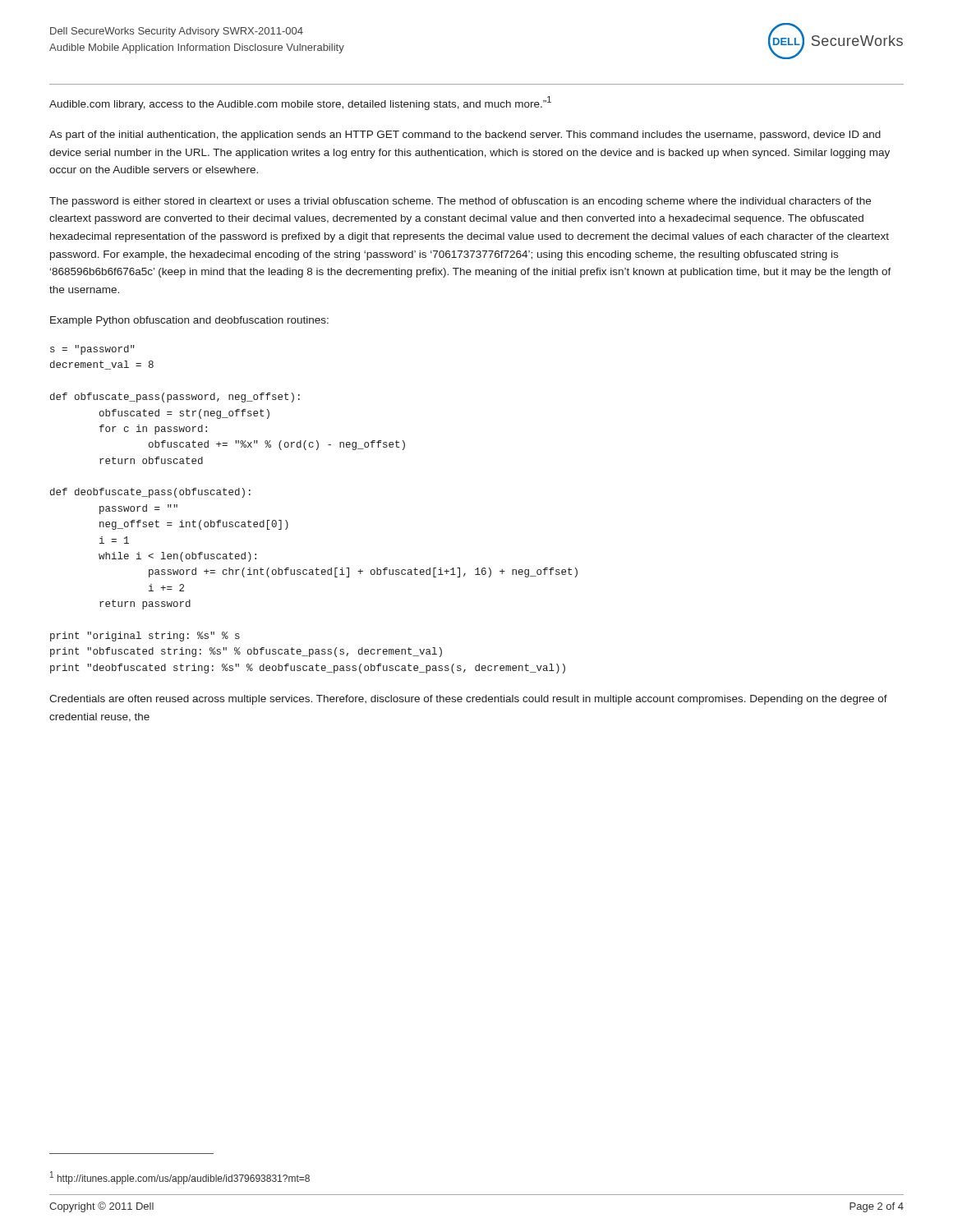
Task: Select the text block with the text "As part of the initial authentication, the application"
Action: coord(470,152)
